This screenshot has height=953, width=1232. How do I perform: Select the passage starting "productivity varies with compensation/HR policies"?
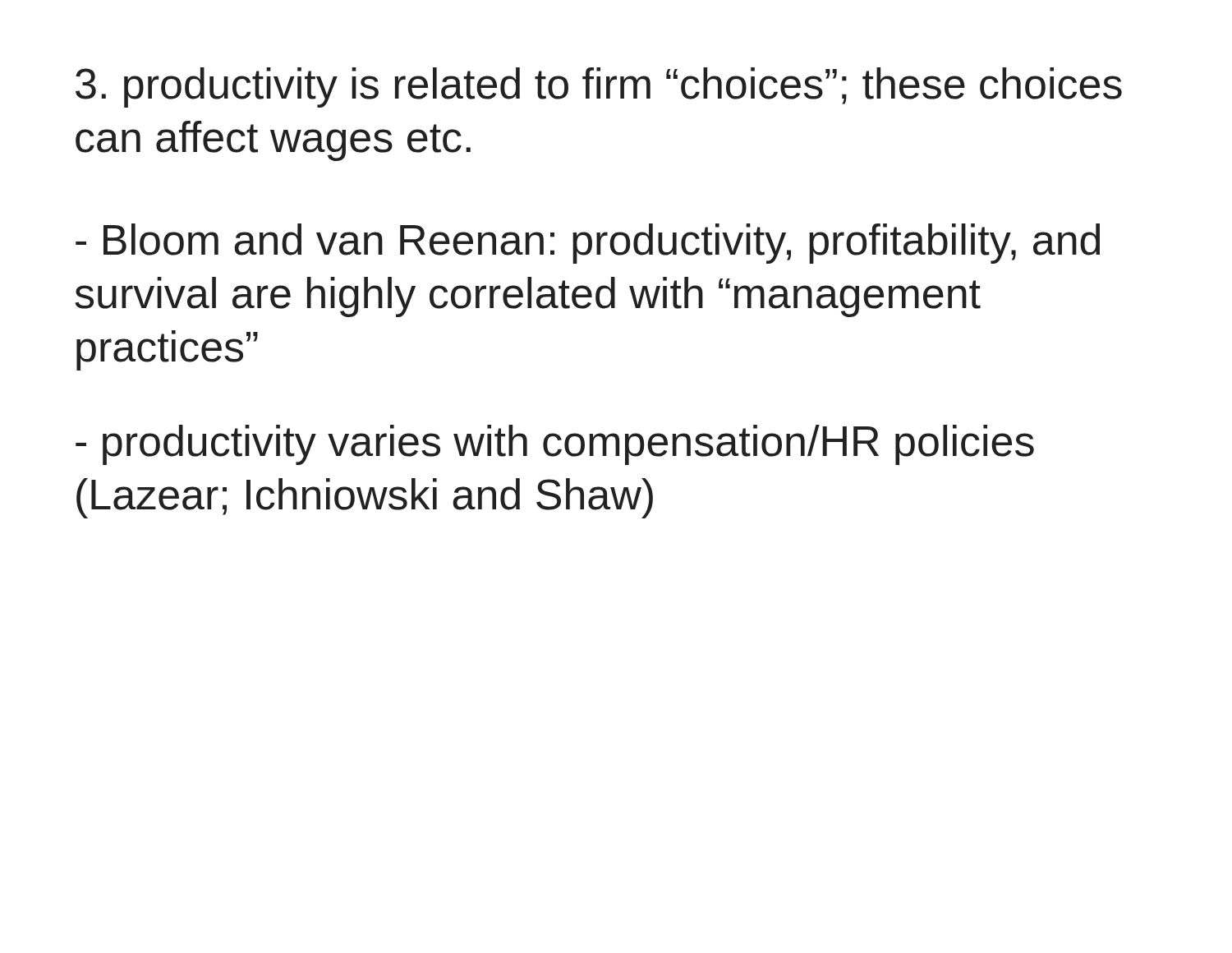click(555, 468)
